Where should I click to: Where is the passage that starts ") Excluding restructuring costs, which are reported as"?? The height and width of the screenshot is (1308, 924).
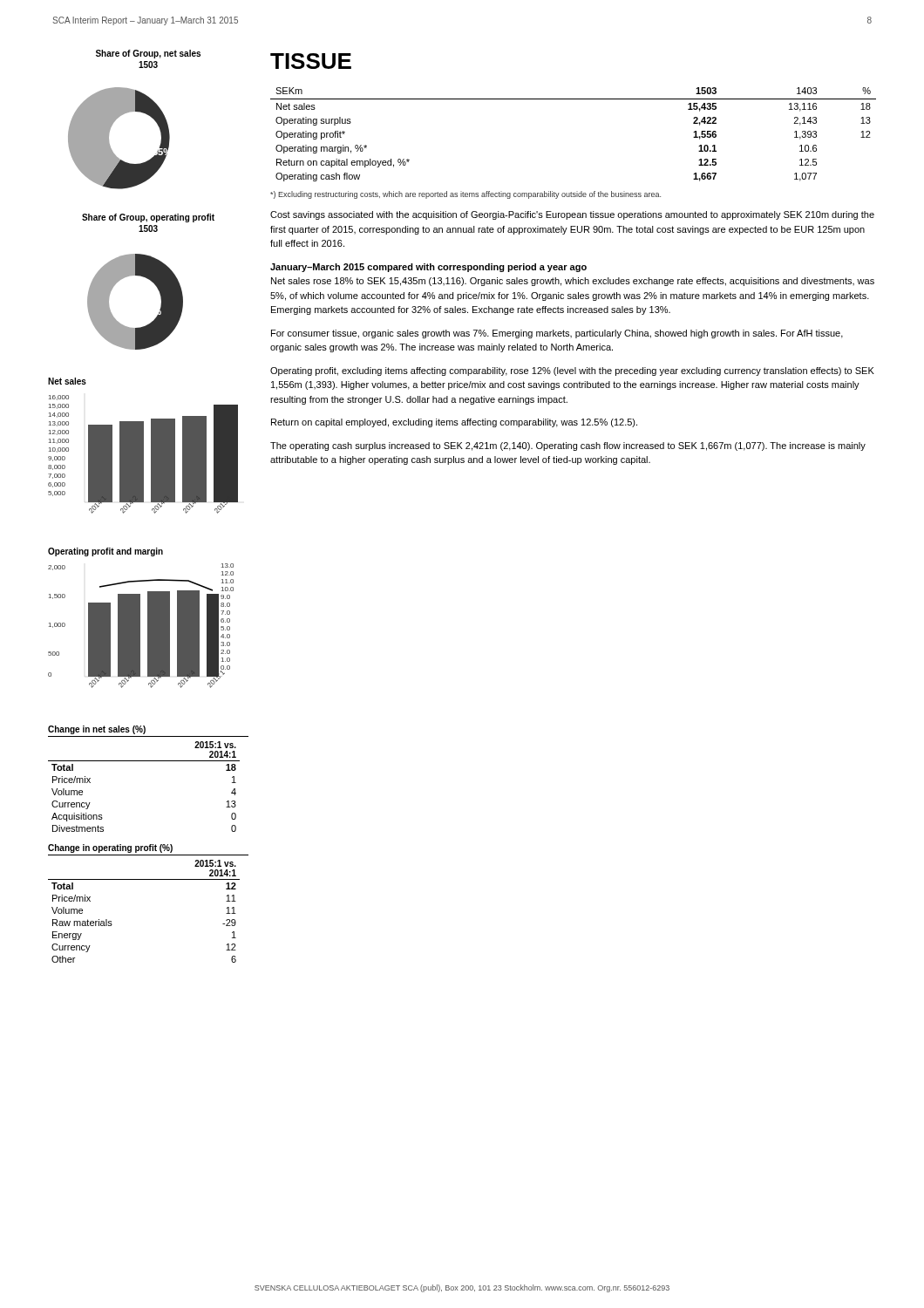466,194
